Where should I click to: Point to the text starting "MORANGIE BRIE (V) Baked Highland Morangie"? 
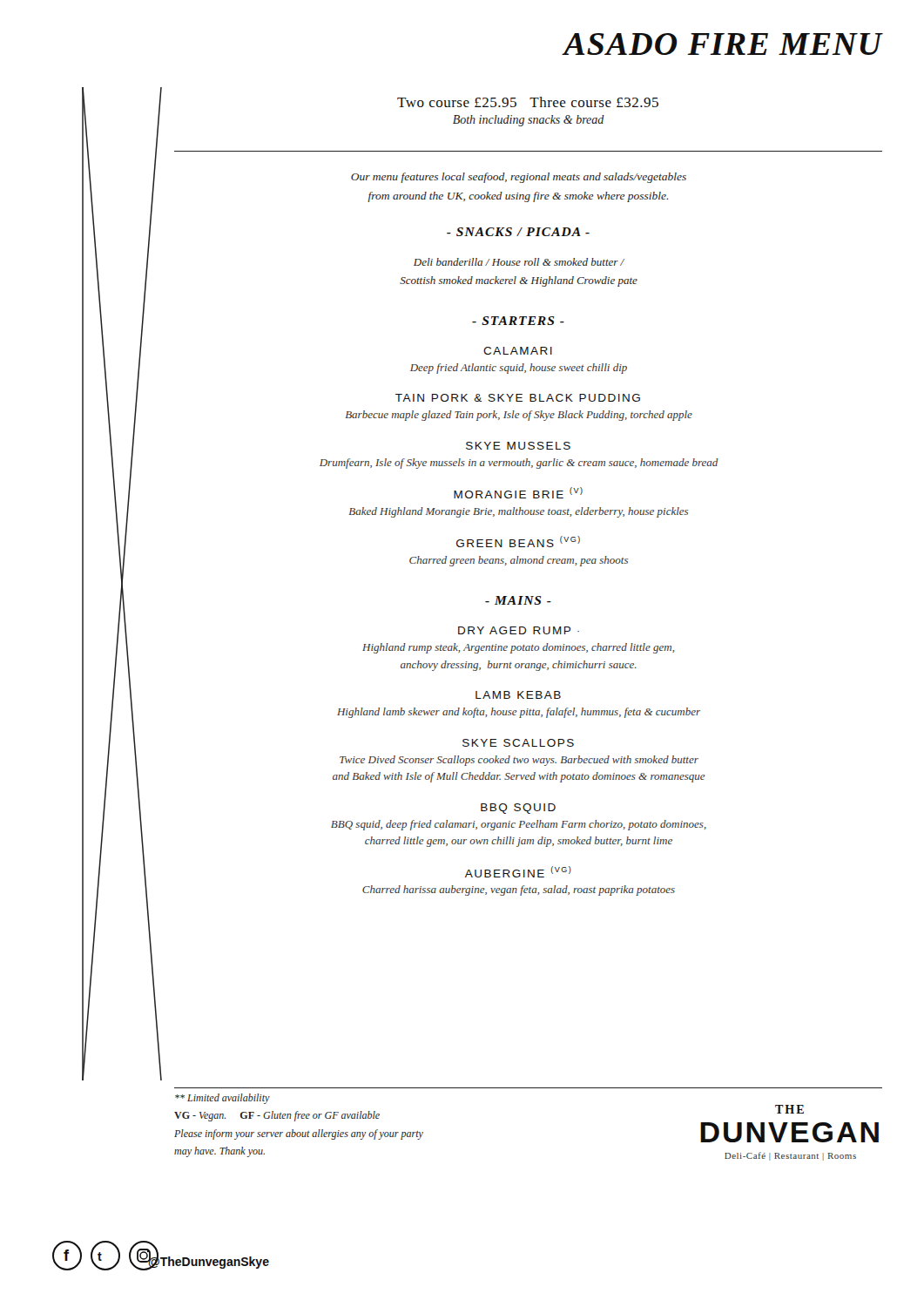pyautogui.click(x=519, y=503)
